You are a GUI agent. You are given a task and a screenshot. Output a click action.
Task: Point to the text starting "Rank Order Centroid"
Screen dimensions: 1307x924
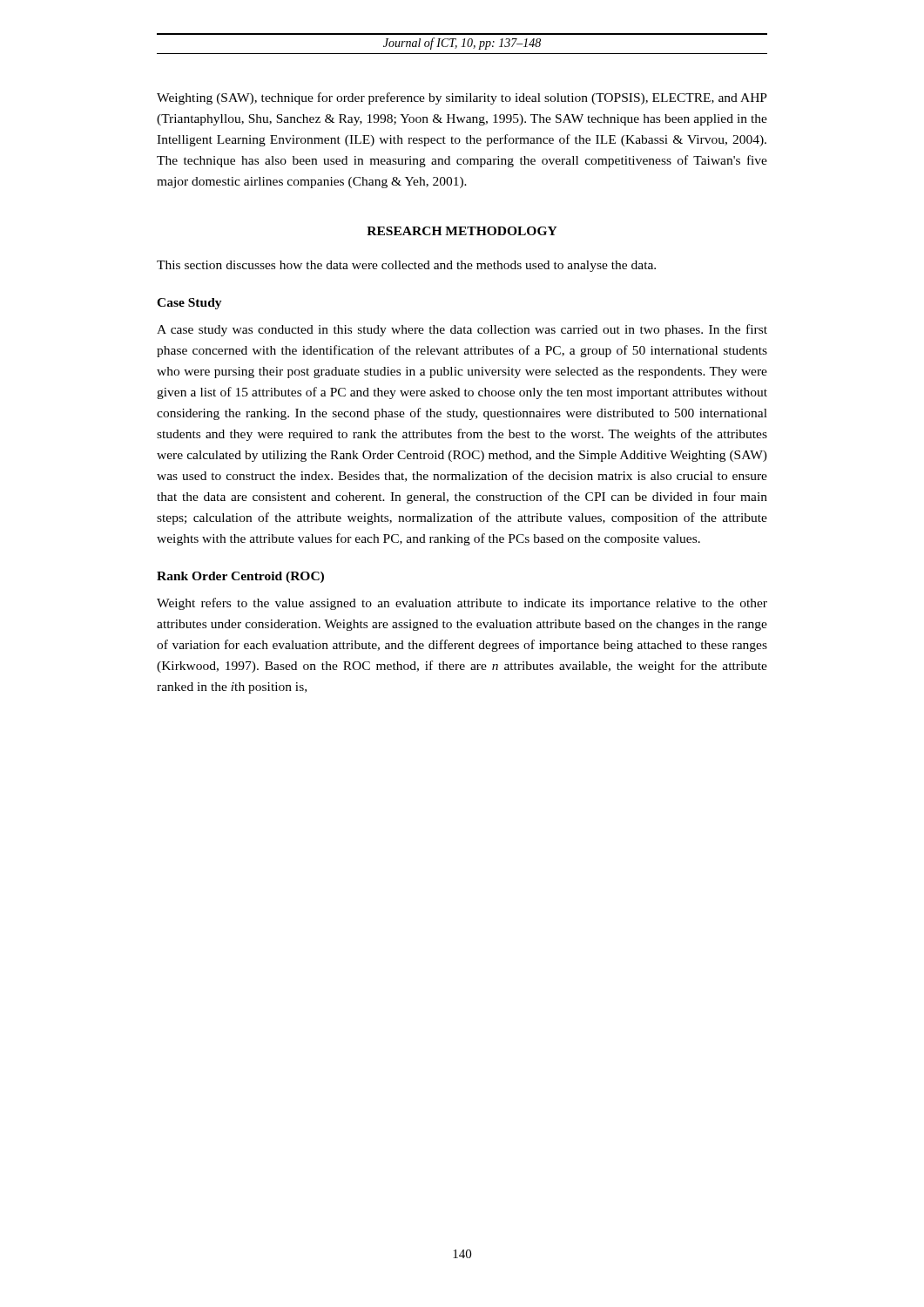coord(241,576)
